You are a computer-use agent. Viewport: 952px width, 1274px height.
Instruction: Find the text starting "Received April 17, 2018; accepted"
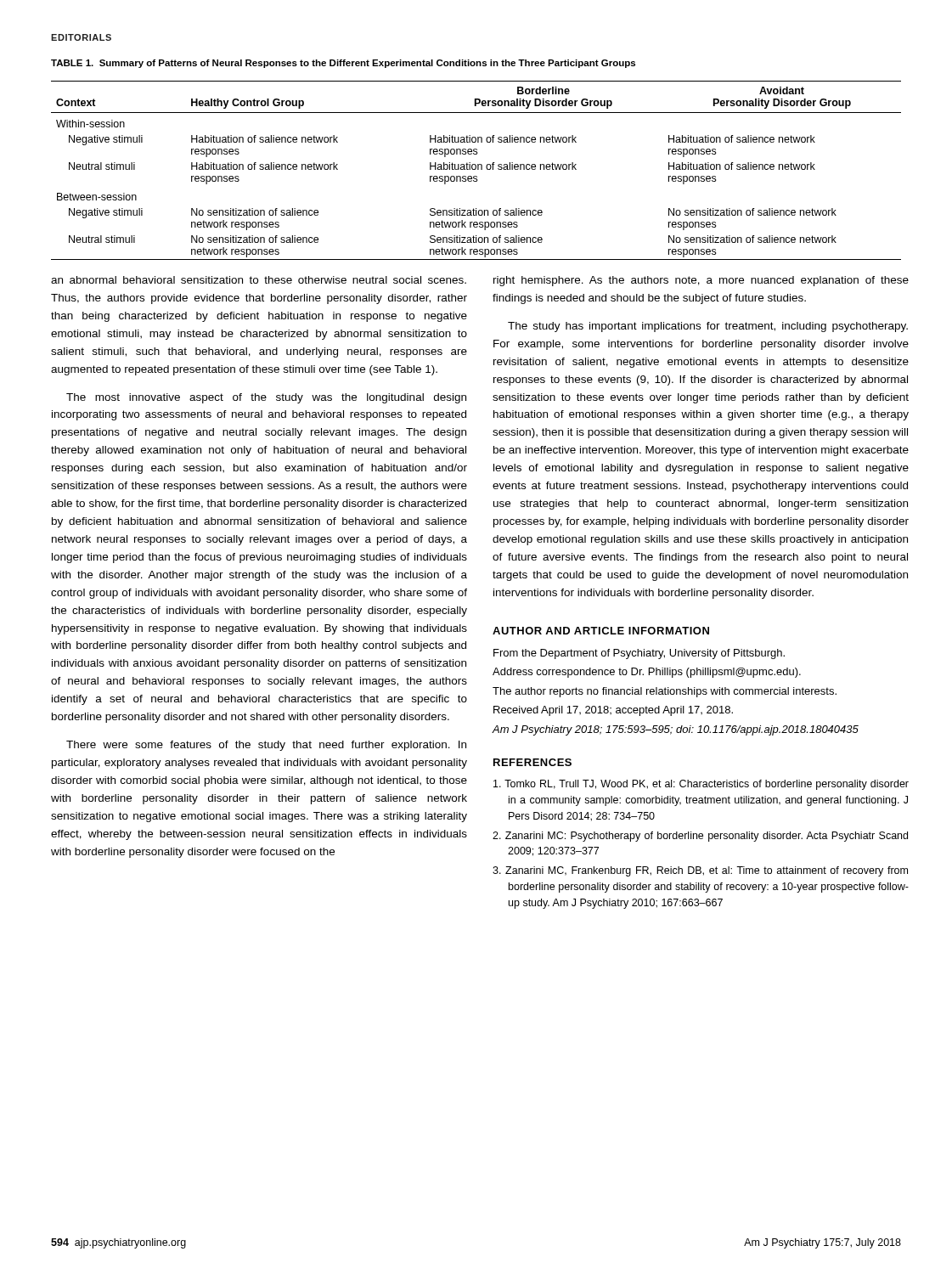(x=613, y=710)
